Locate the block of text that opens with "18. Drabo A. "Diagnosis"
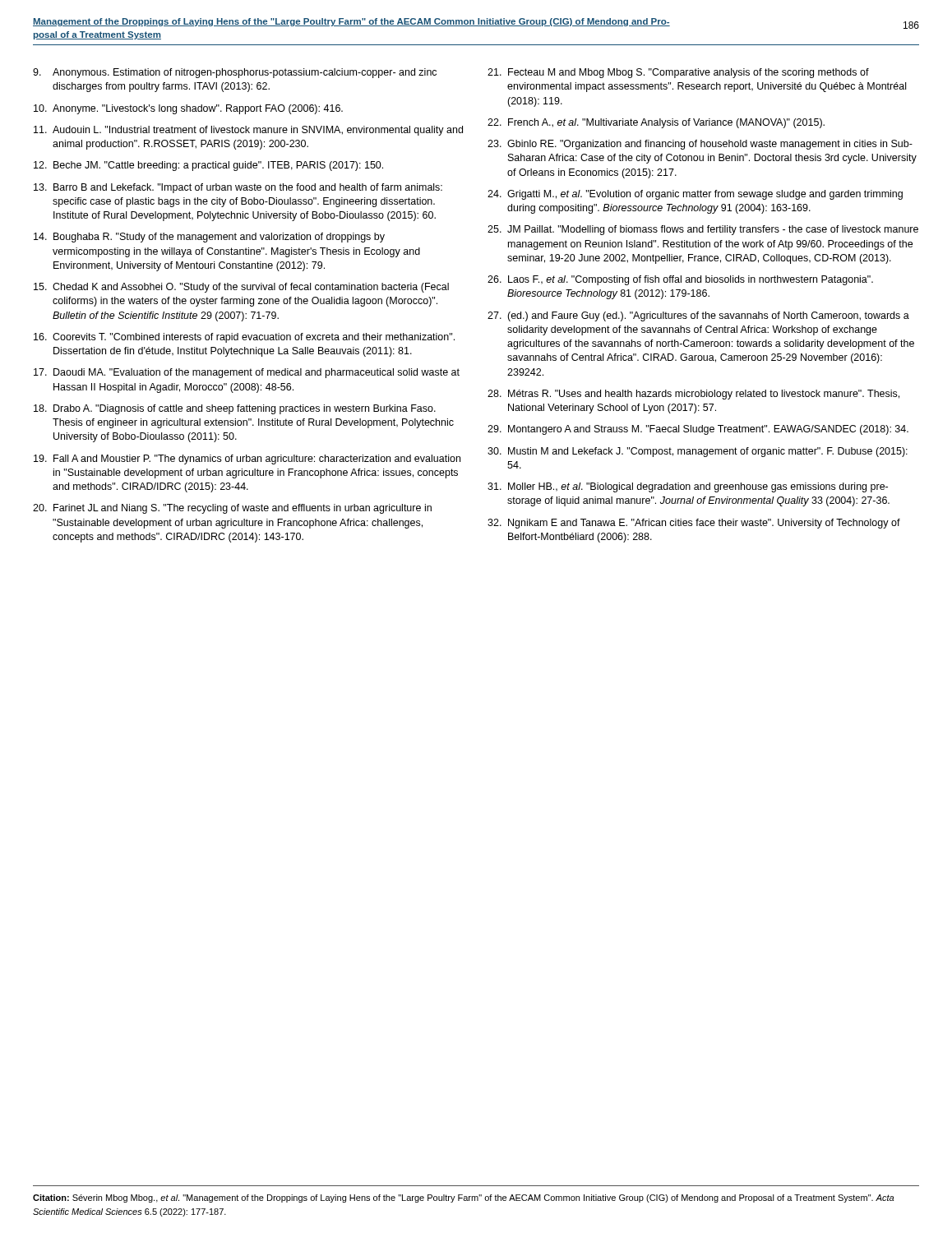Image resolution: width=952 pixels, height=1233 pixels. coord(249,423)
